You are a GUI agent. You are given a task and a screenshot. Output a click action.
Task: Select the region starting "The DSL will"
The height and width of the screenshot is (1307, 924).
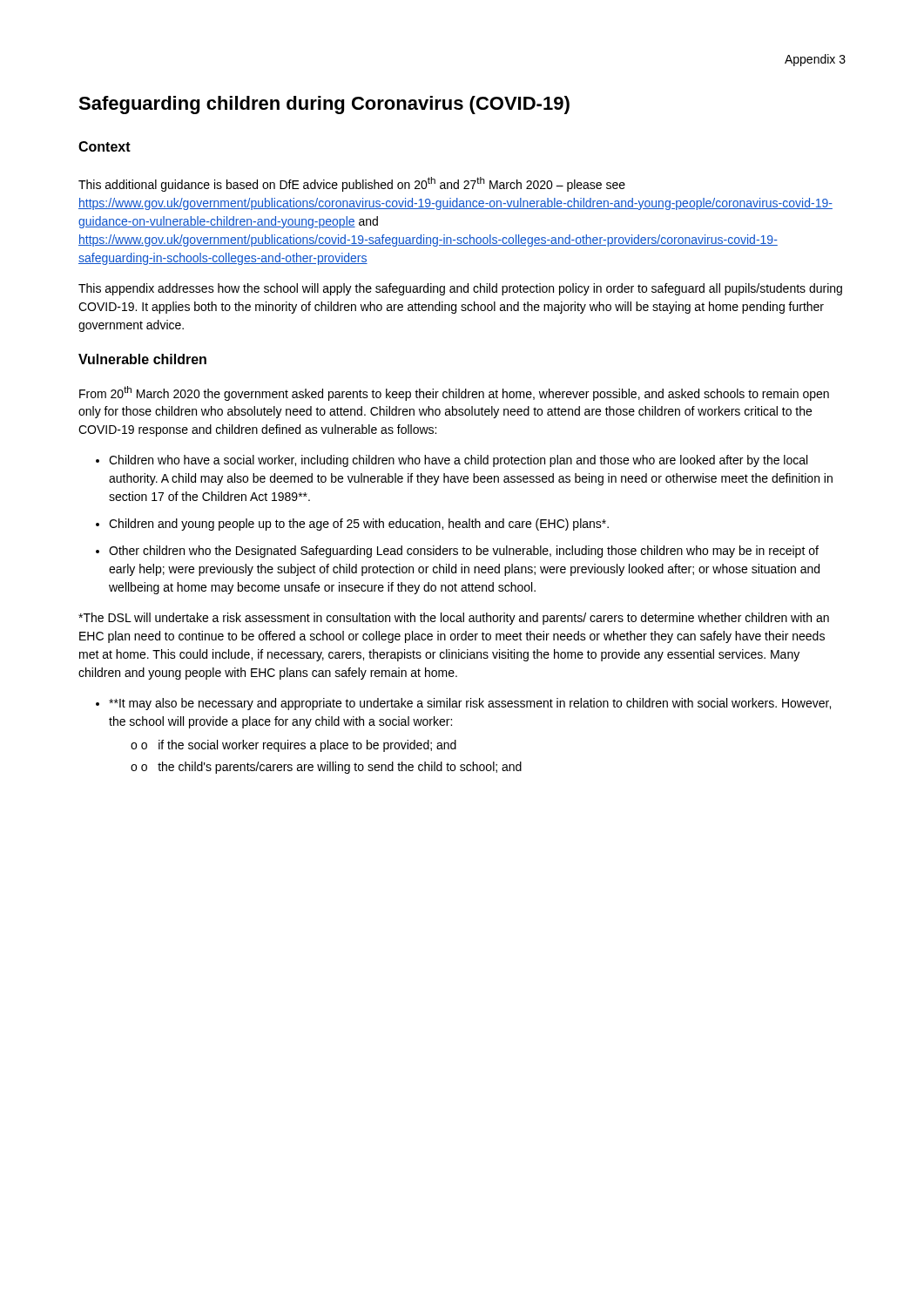pos(454,645)
